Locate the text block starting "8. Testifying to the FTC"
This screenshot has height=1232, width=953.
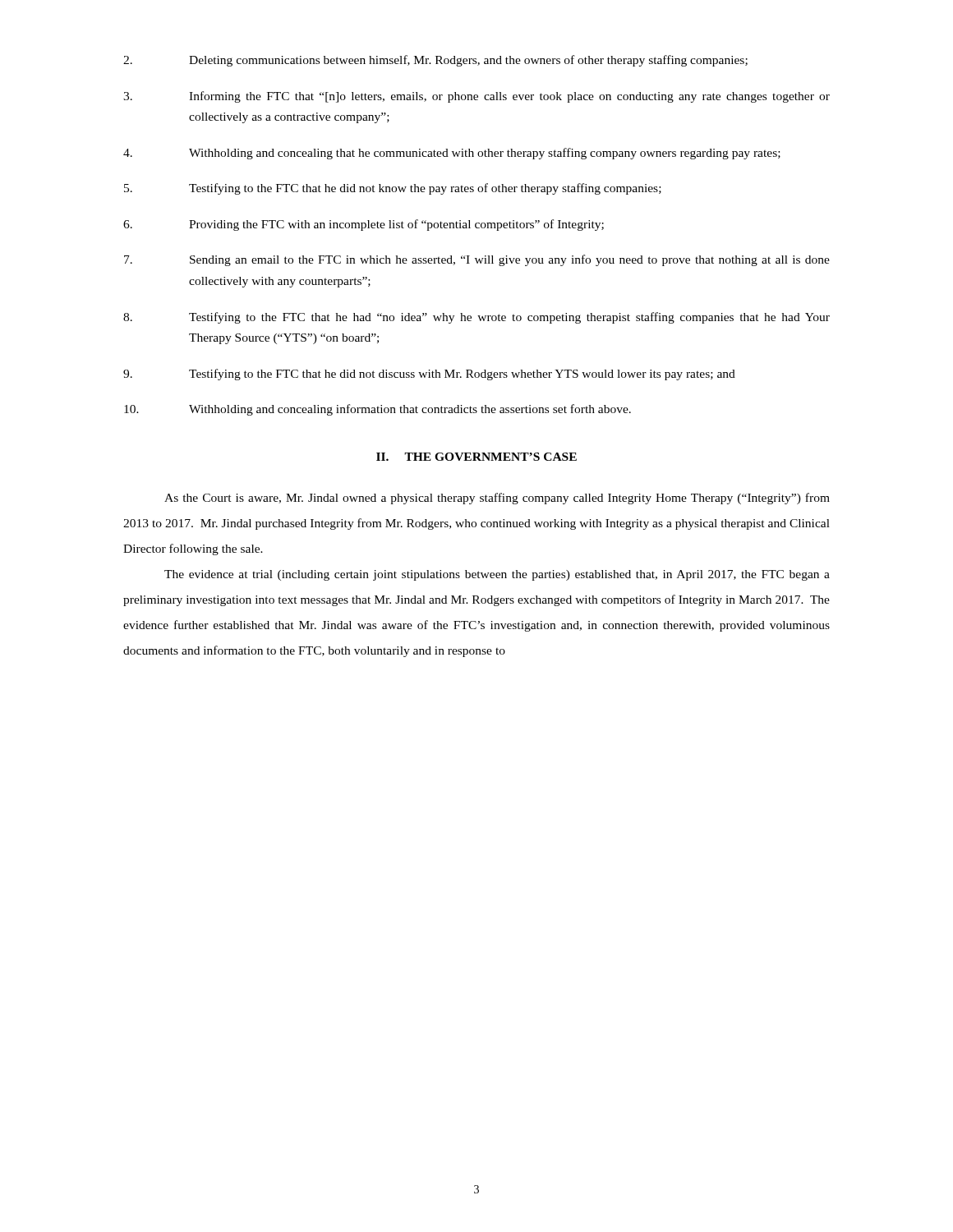coord(476,327)
